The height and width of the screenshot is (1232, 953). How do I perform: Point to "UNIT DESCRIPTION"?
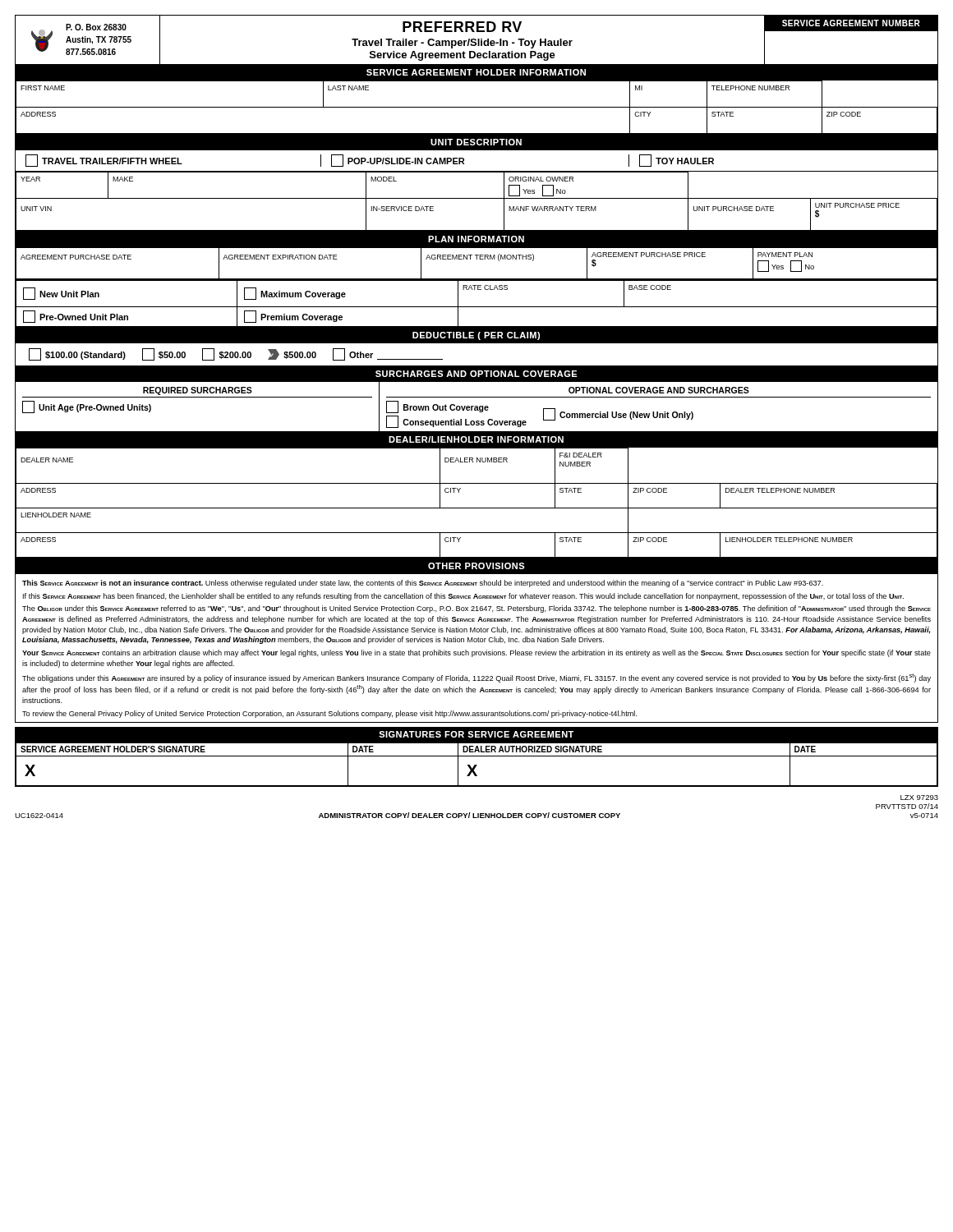pyautogui.click(x=476, y=142)
